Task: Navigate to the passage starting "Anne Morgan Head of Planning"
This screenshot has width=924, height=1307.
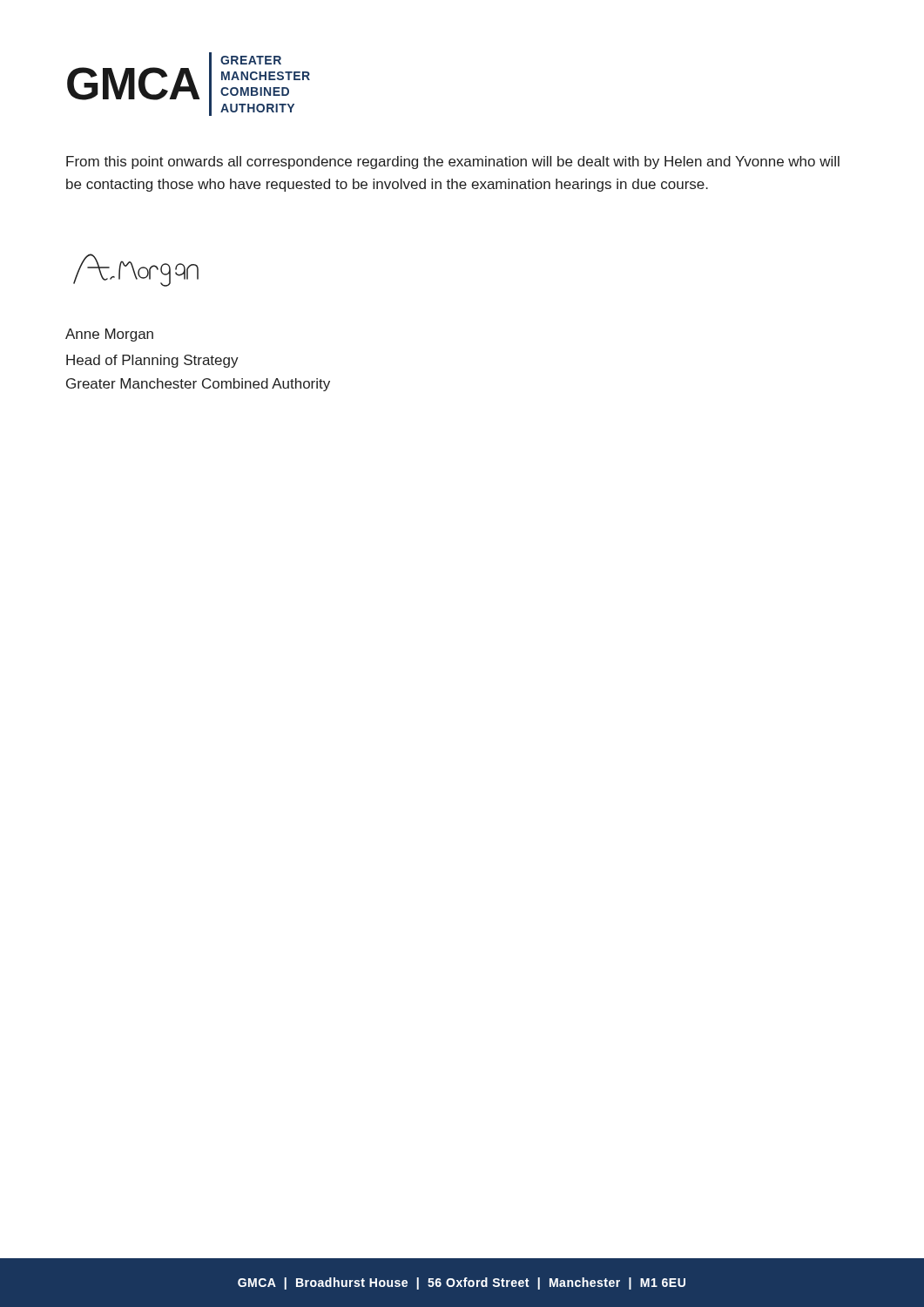Action: [x=109, y=335]
